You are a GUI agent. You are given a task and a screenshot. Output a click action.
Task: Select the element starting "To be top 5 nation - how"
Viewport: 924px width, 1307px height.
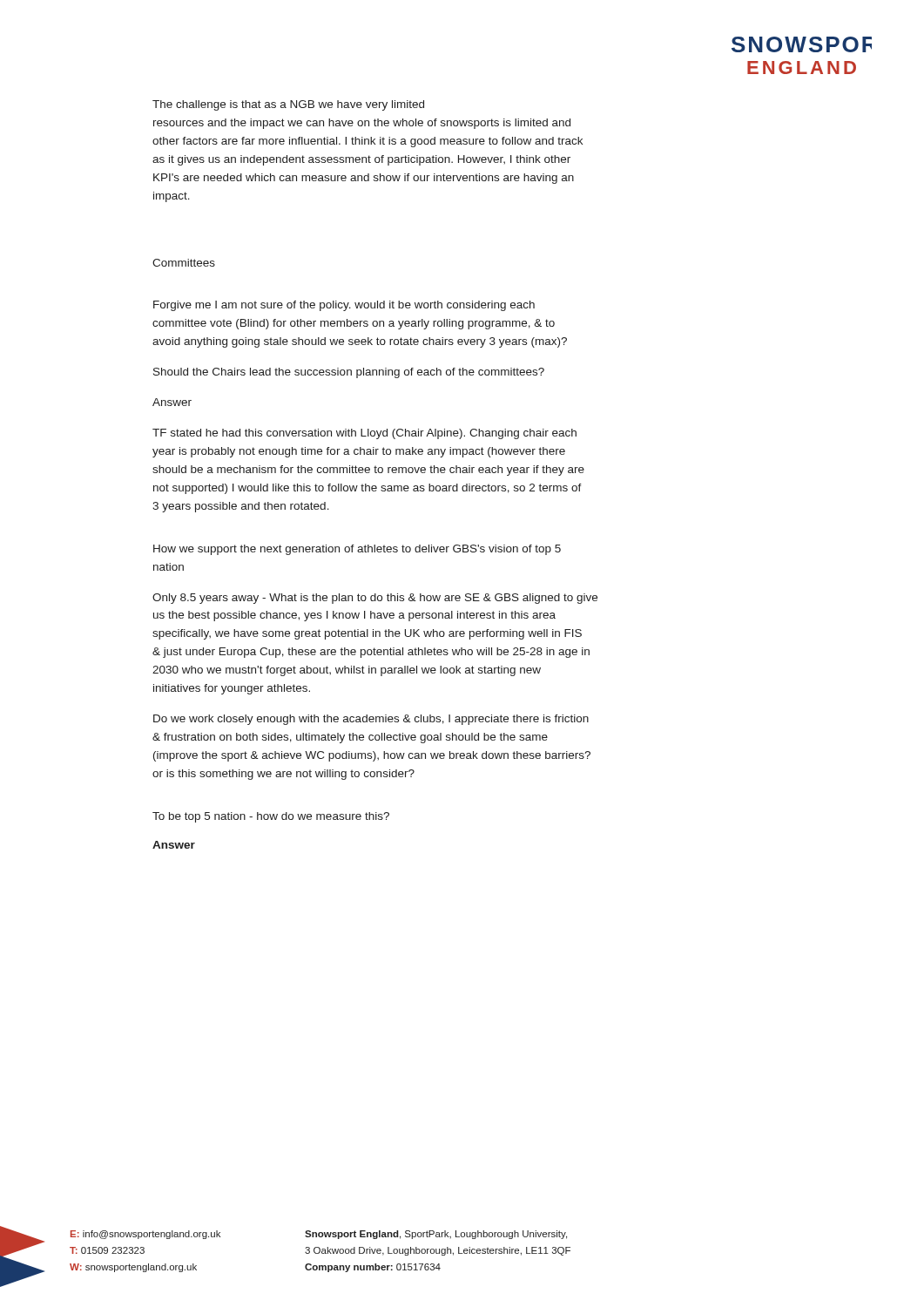tap(271, 816)
